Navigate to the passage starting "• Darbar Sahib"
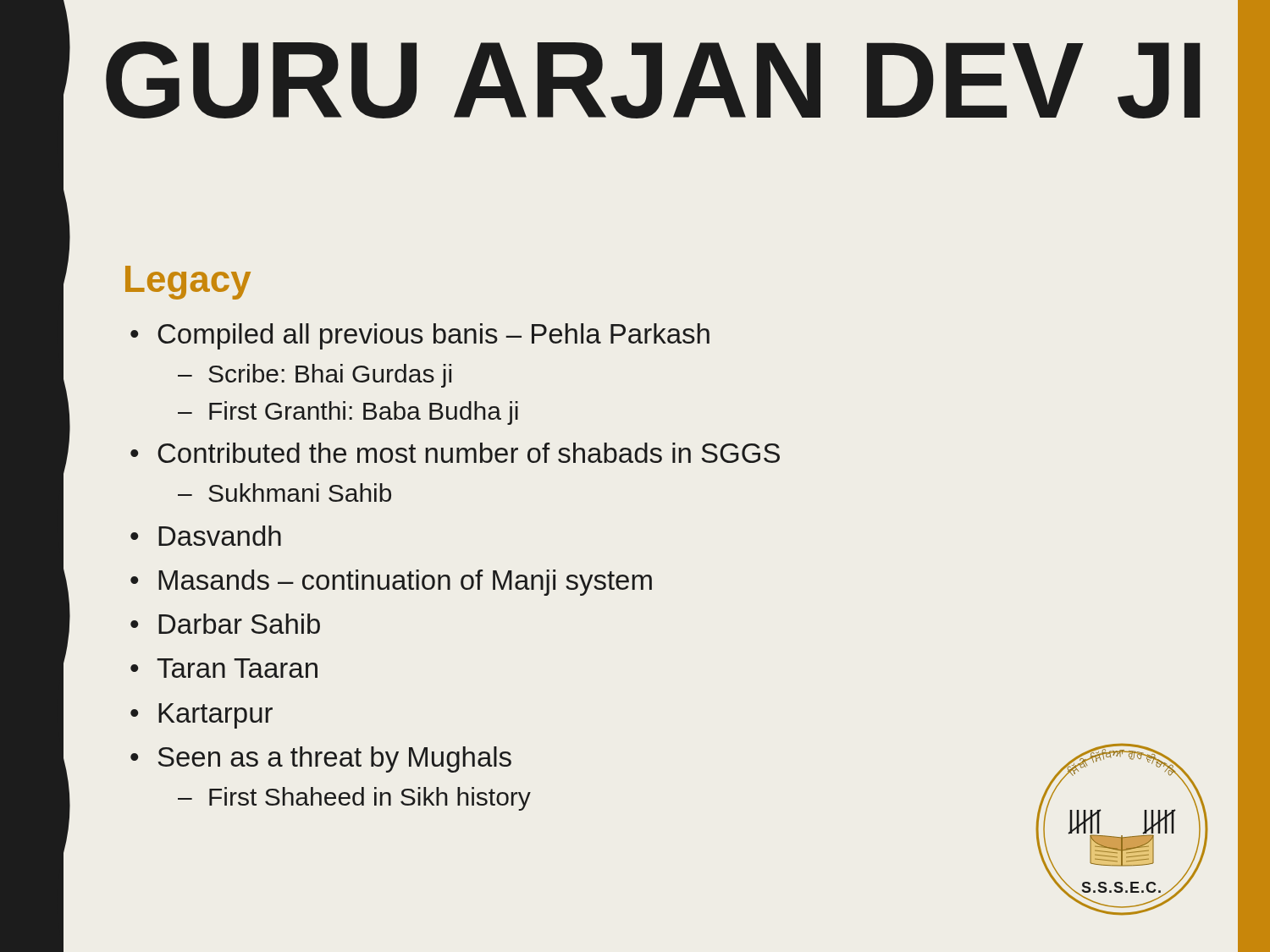The height and width of the screenshot is (952, 1270). pyautogui.click(x=225, y=625)
